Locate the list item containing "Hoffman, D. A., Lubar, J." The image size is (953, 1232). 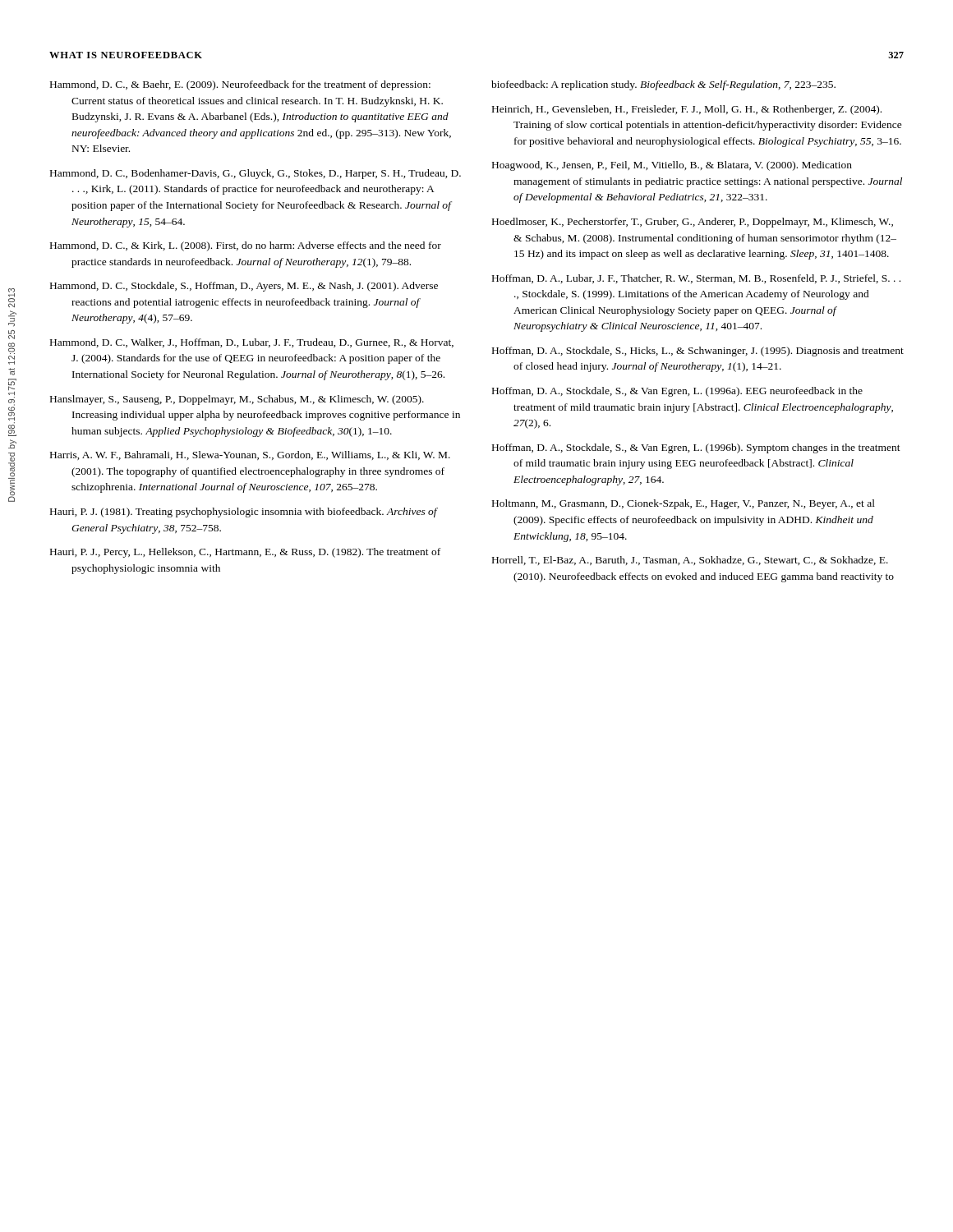[x=696, y=302]
